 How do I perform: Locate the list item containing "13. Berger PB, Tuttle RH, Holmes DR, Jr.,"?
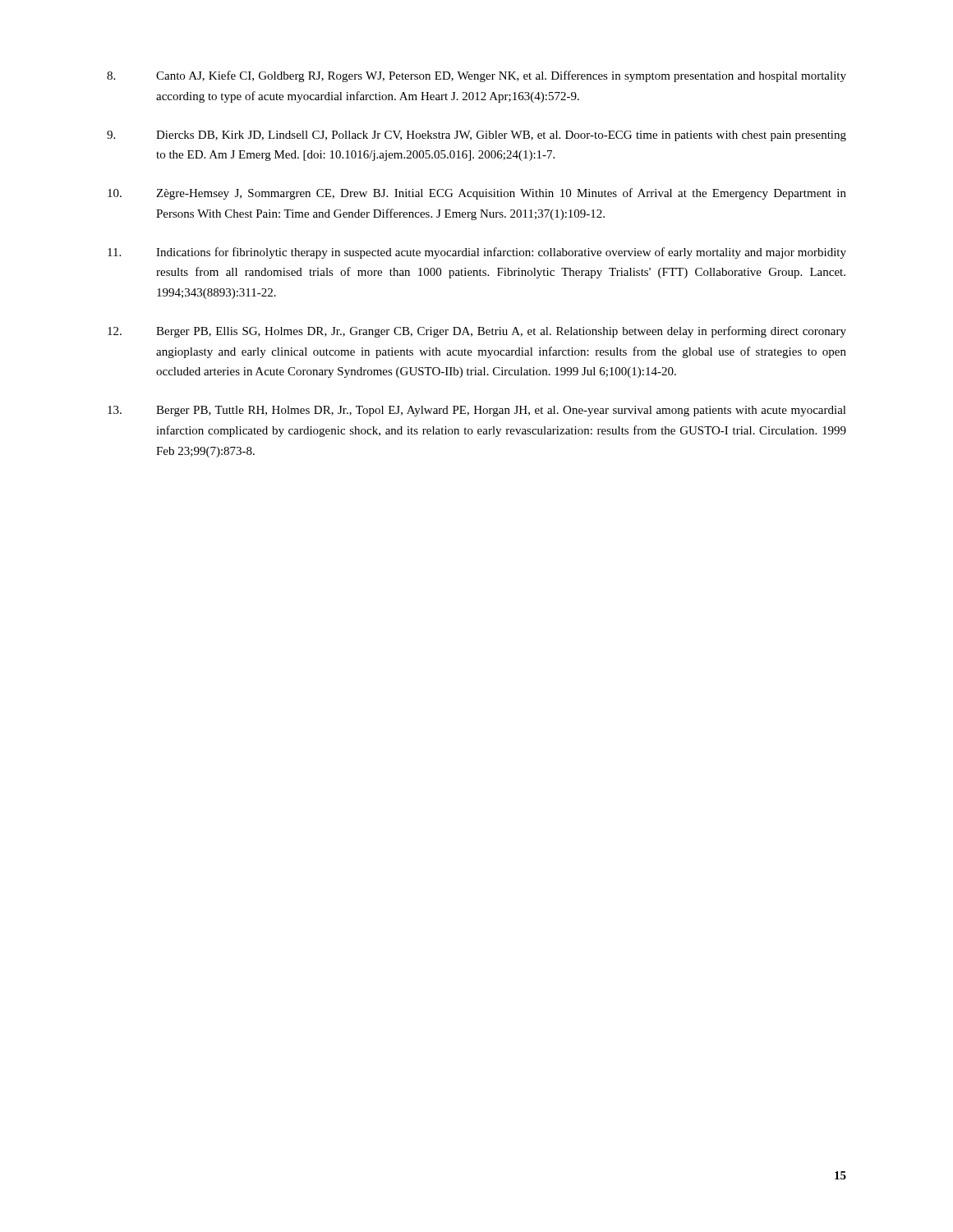[476, 431]
